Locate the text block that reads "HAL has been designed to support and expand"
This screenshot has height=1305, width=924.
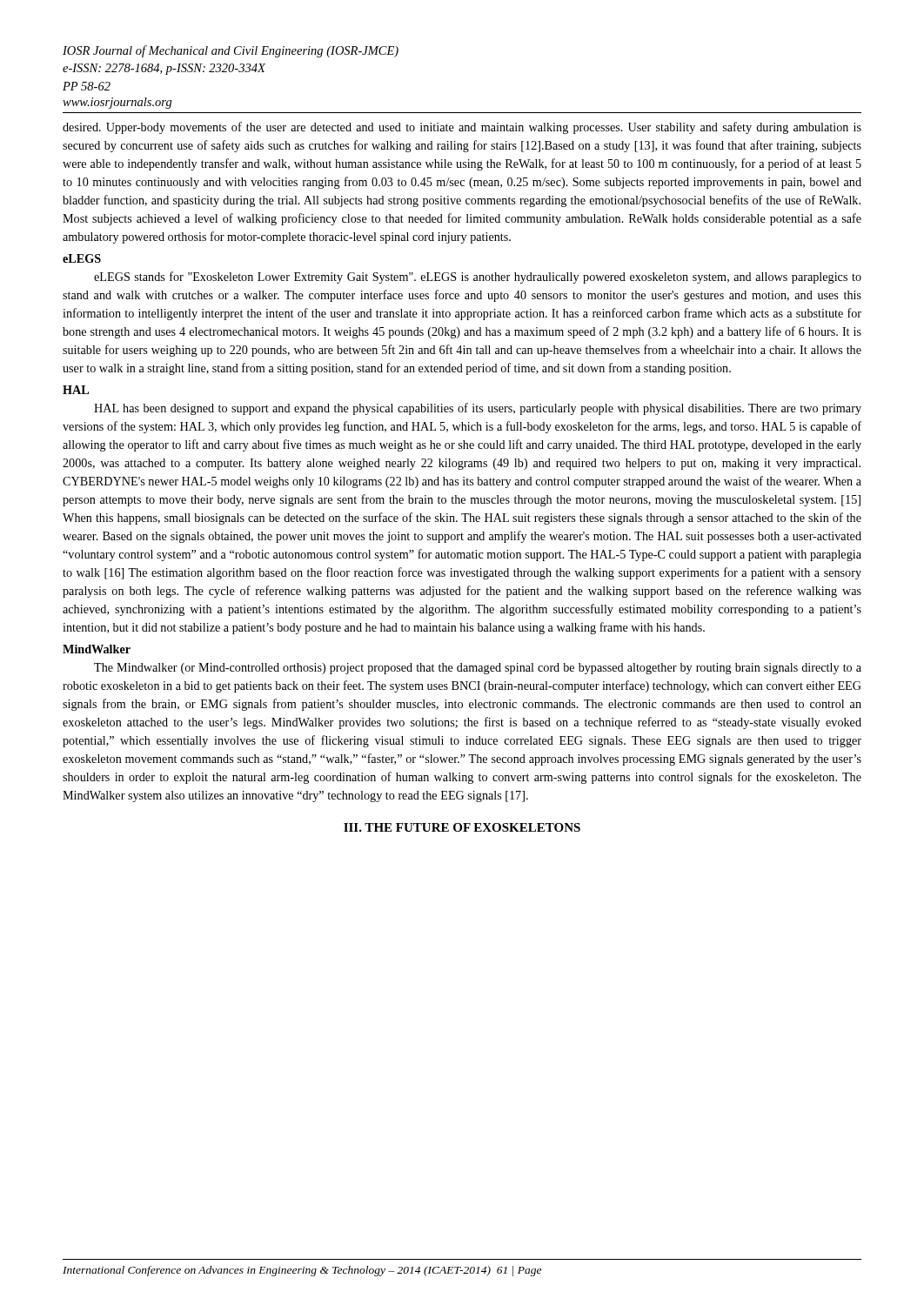[462, 518]
